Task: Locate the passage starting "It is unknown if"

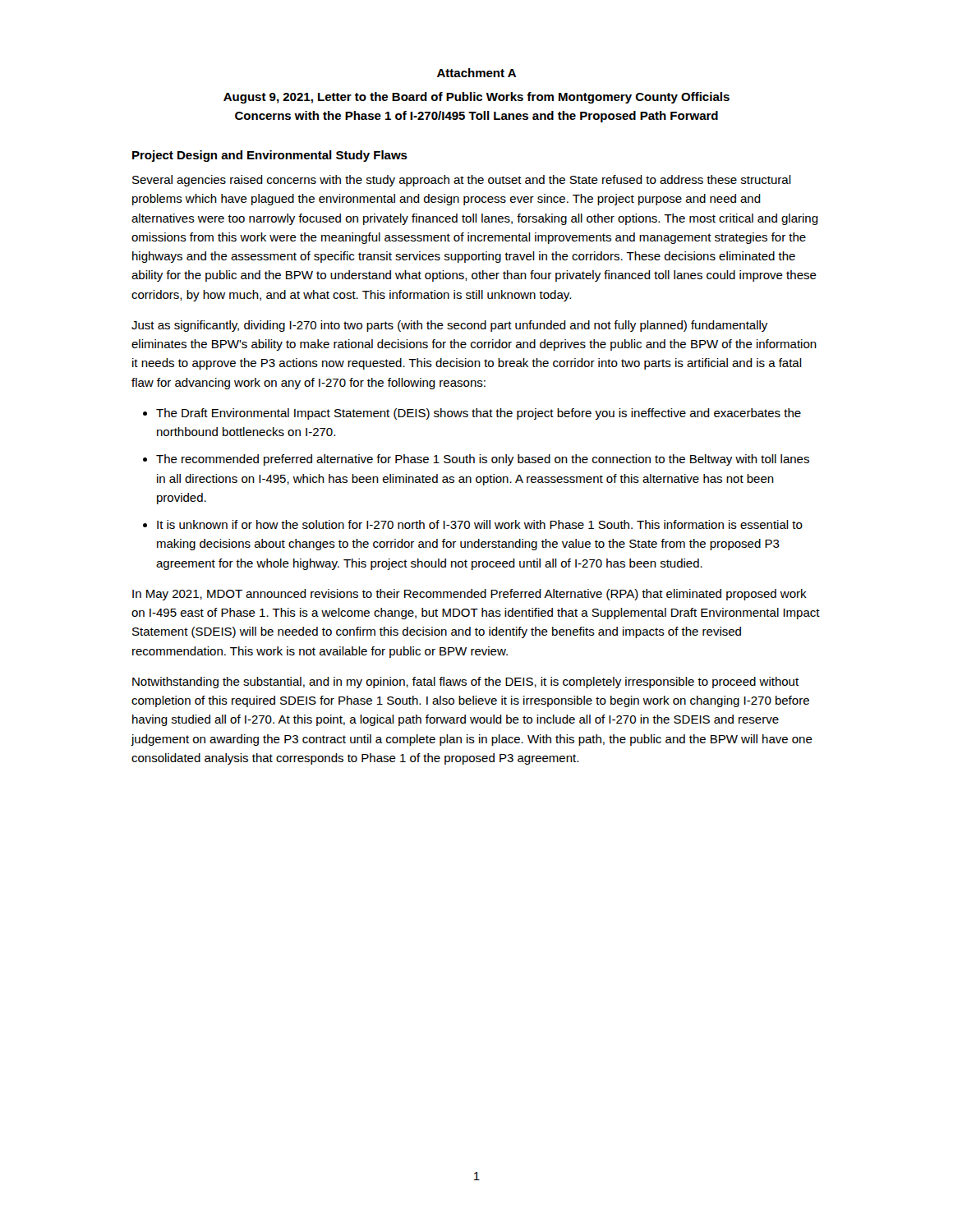Action: point(479,543)
